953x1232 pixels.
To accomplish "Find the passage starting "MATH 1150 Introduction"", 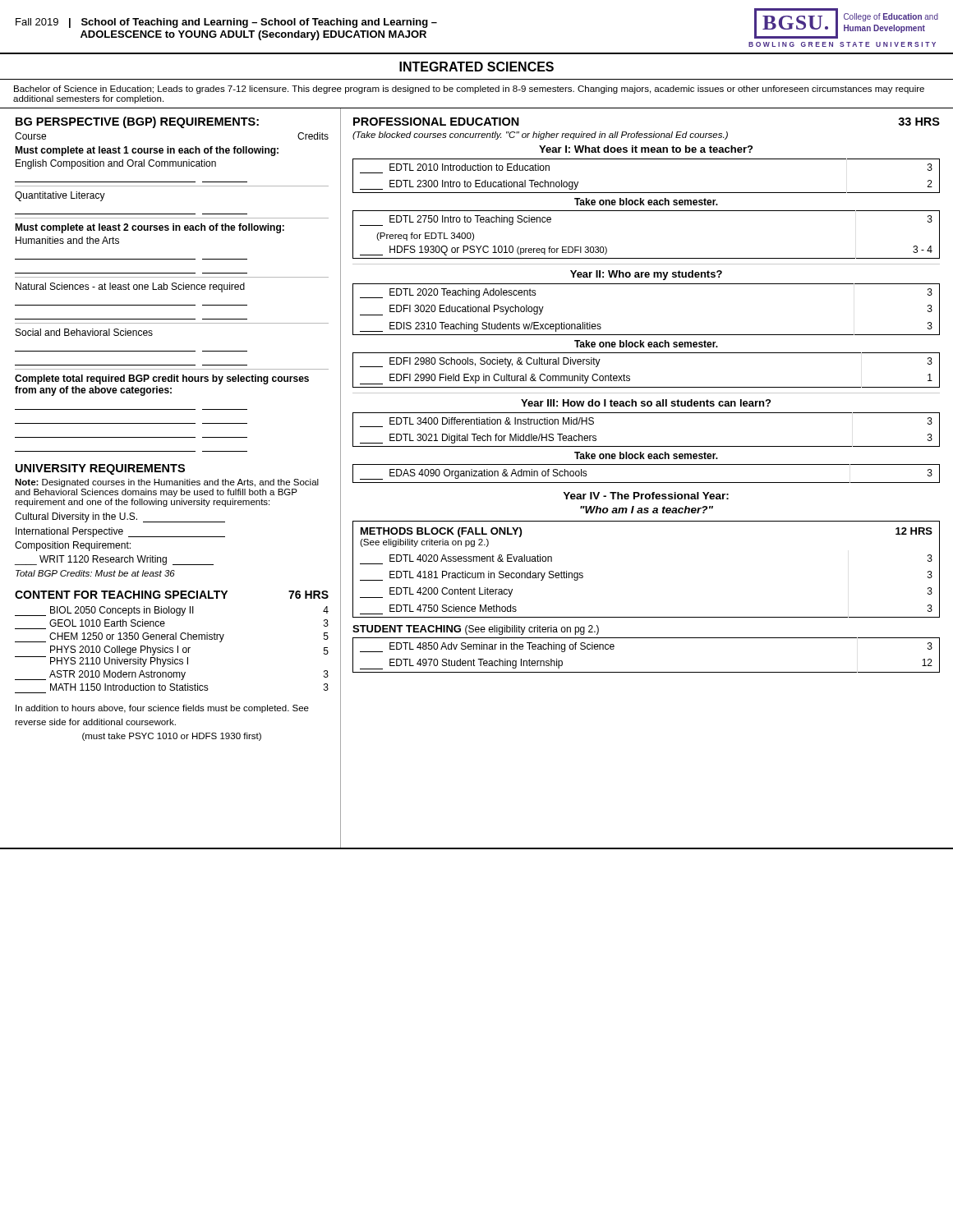I will click(172, 687).
